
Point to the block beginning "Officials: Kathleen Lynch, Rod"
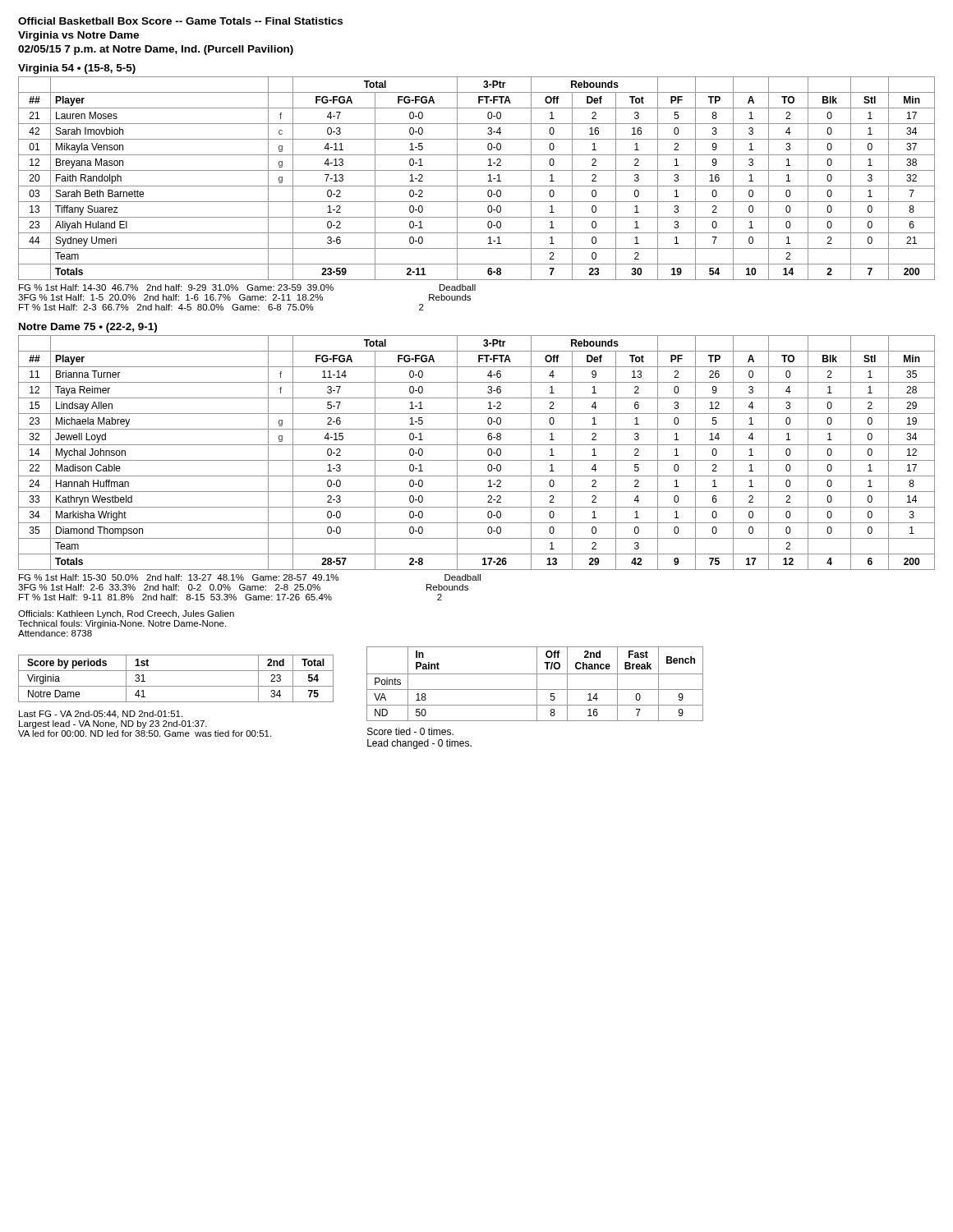point(126,623)
